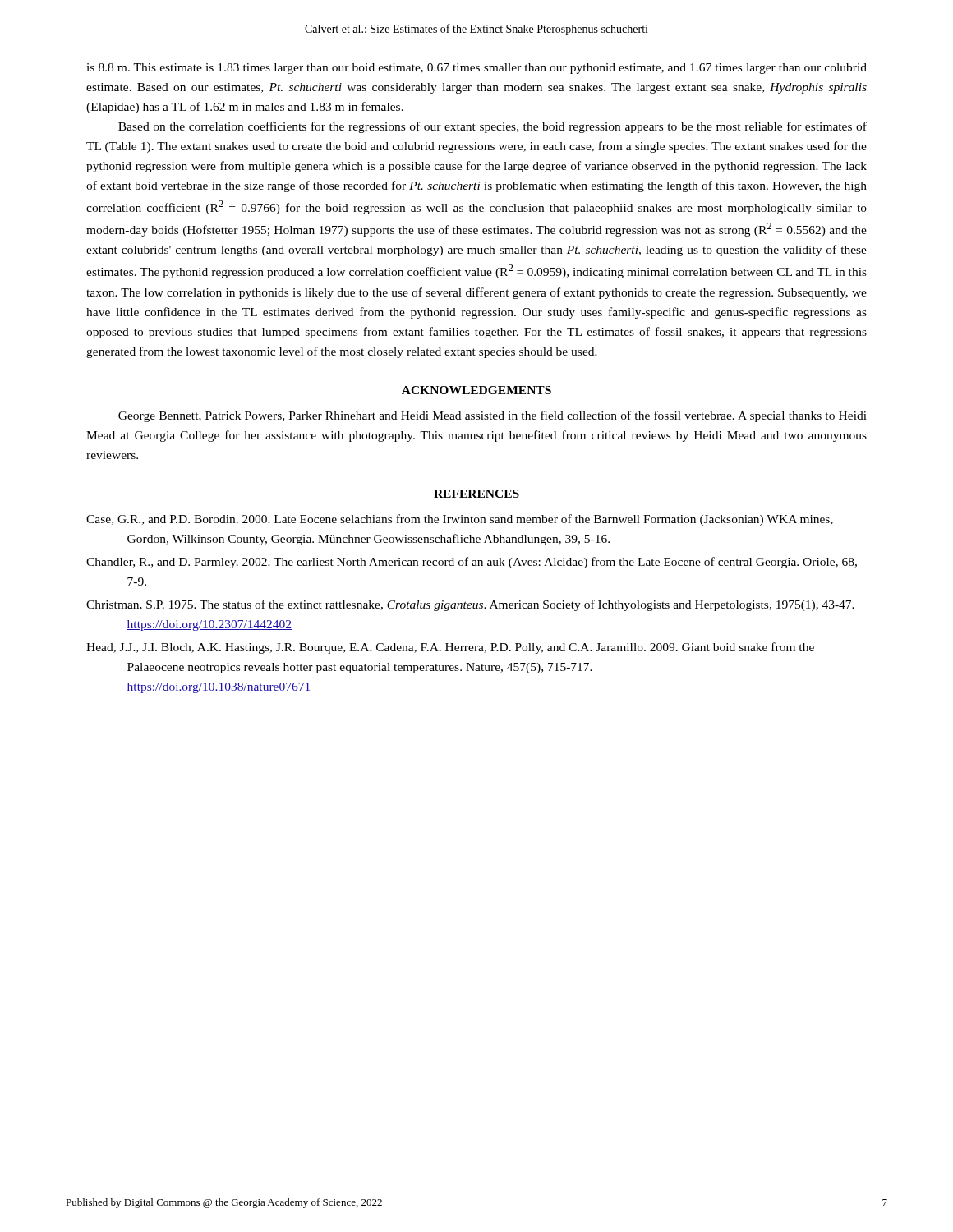Navigate to the text block starting "George Bennett, Patrick Powers,"
The image size is (953, 1232).
476,435
